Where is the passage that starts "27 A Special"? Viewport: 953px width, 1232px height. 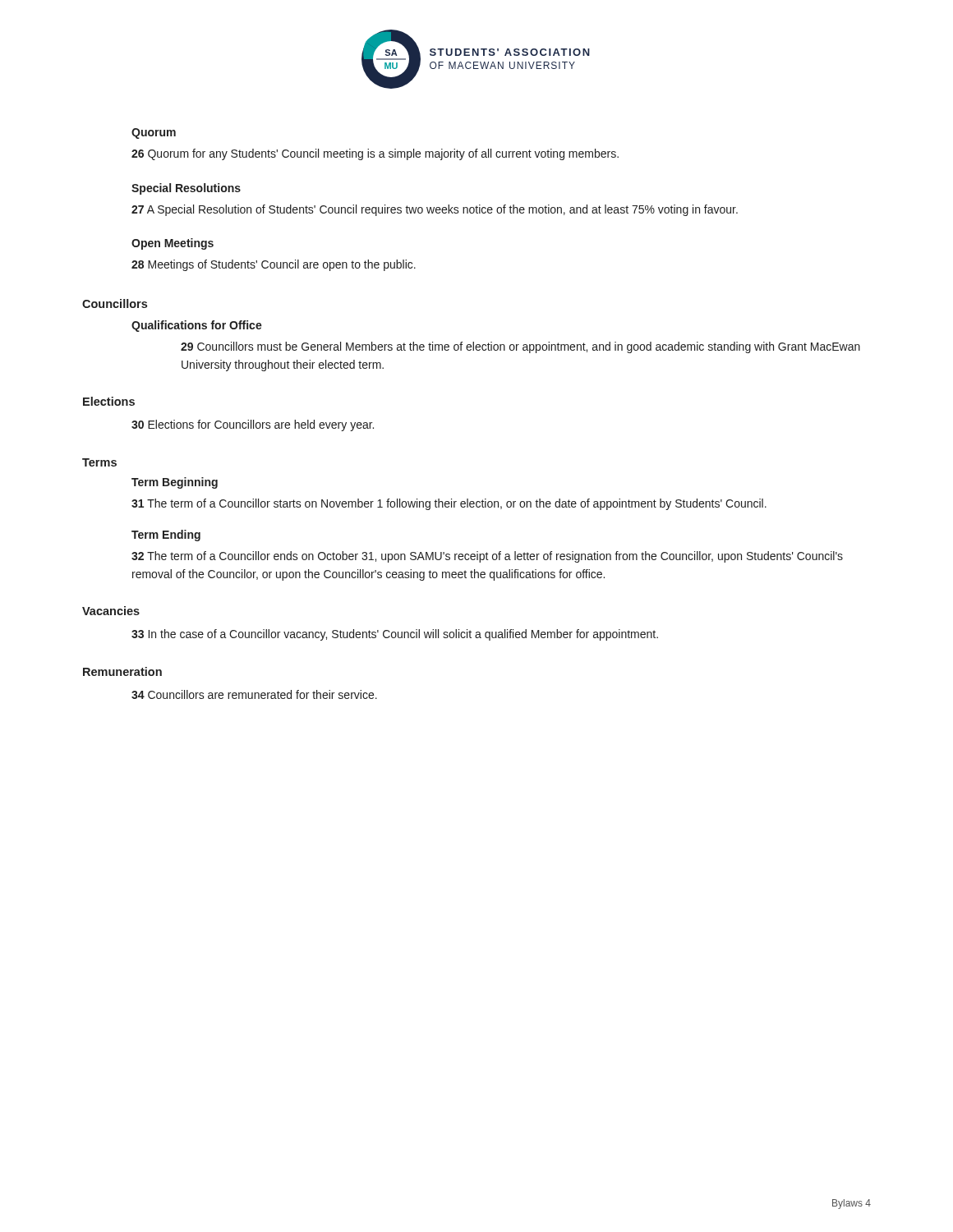[435, 209]
